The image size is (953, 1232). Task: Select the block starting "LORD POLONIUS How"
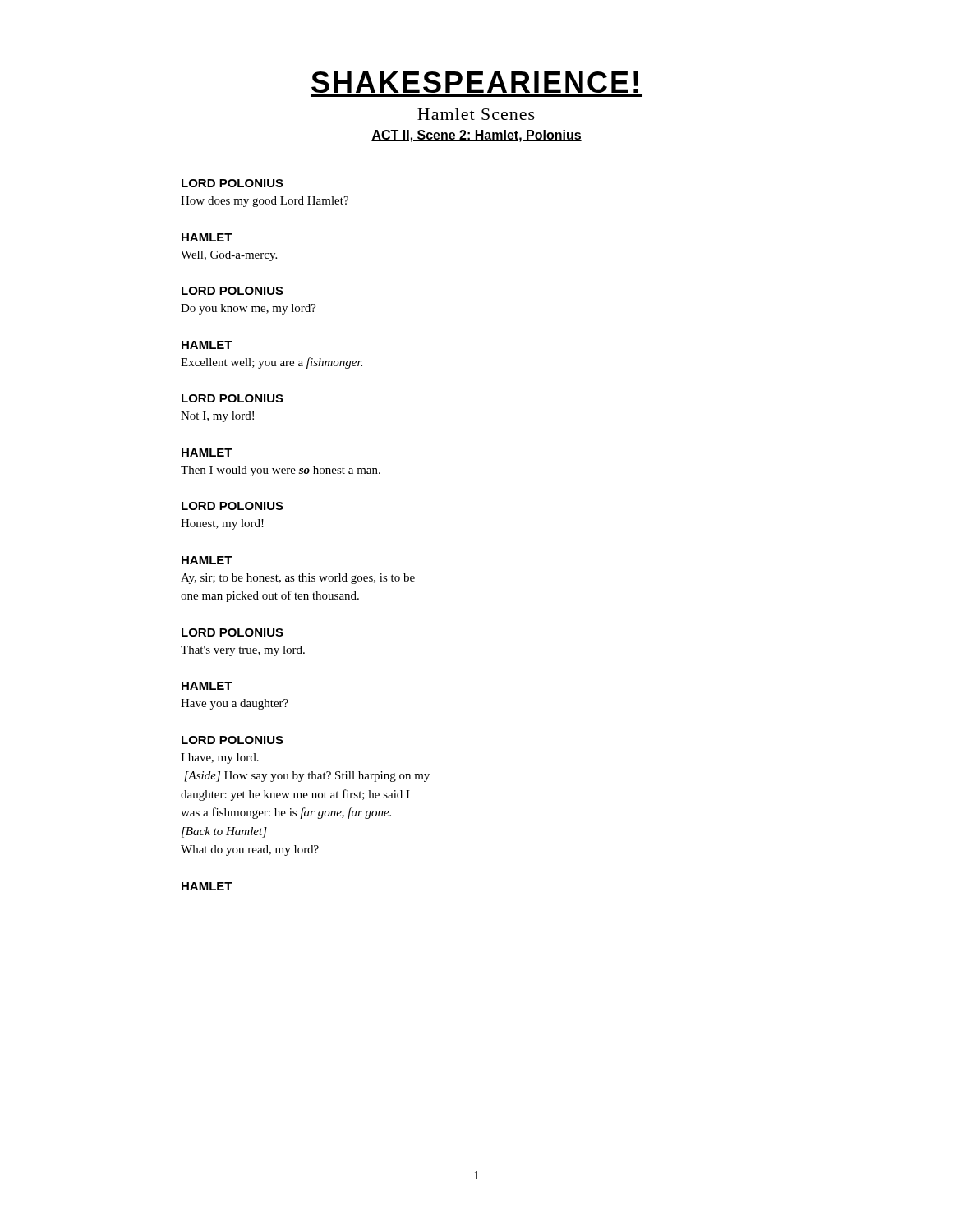point(232,183)
